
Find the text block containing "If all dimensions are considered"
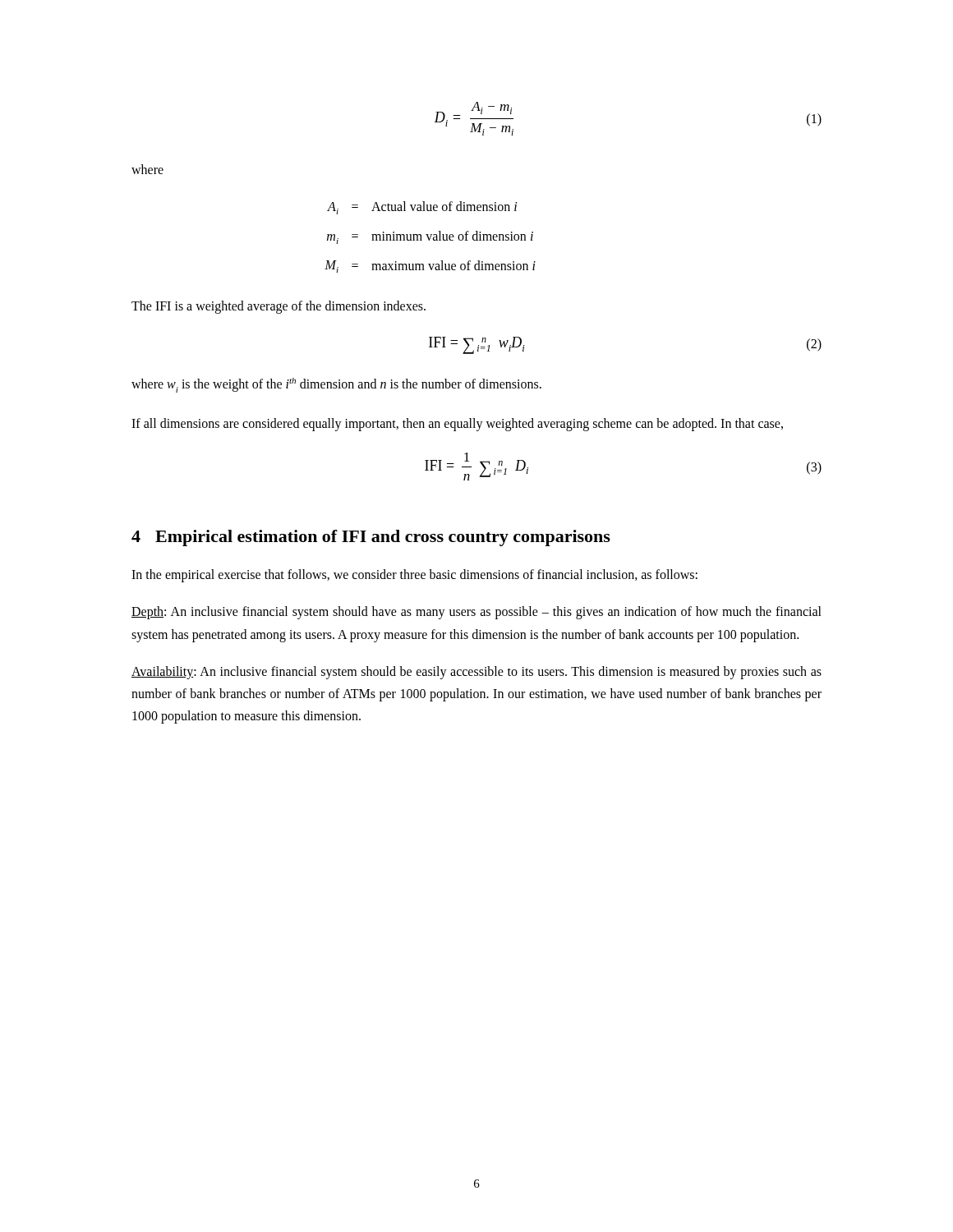click(458, 423)
